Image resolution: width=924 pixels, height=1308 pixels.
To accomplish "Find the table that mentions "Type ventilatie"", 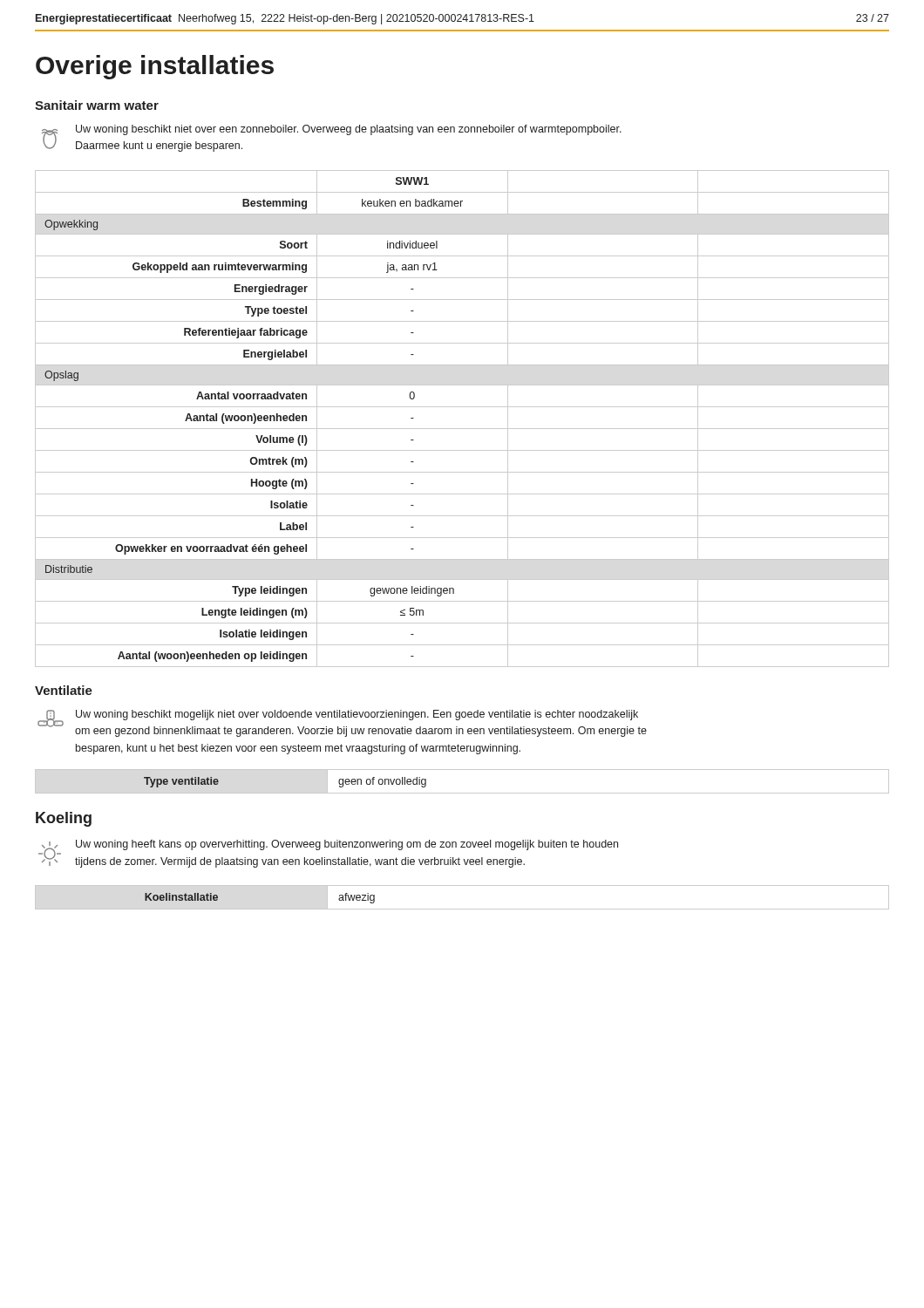I will click(x=462, y=781).
